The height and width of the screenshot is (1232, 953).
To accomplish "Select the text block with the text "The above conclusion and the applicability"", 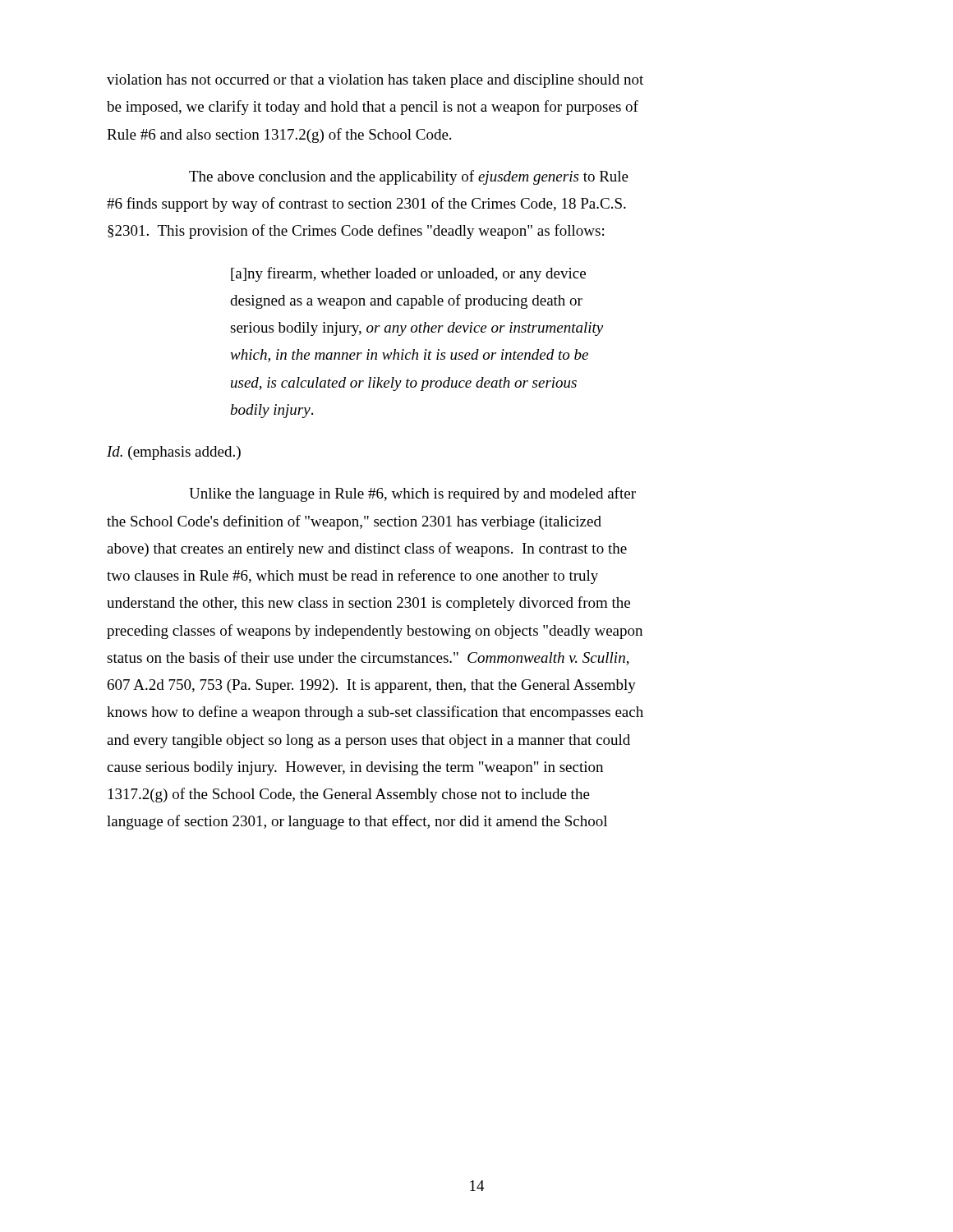I will 476,203.
